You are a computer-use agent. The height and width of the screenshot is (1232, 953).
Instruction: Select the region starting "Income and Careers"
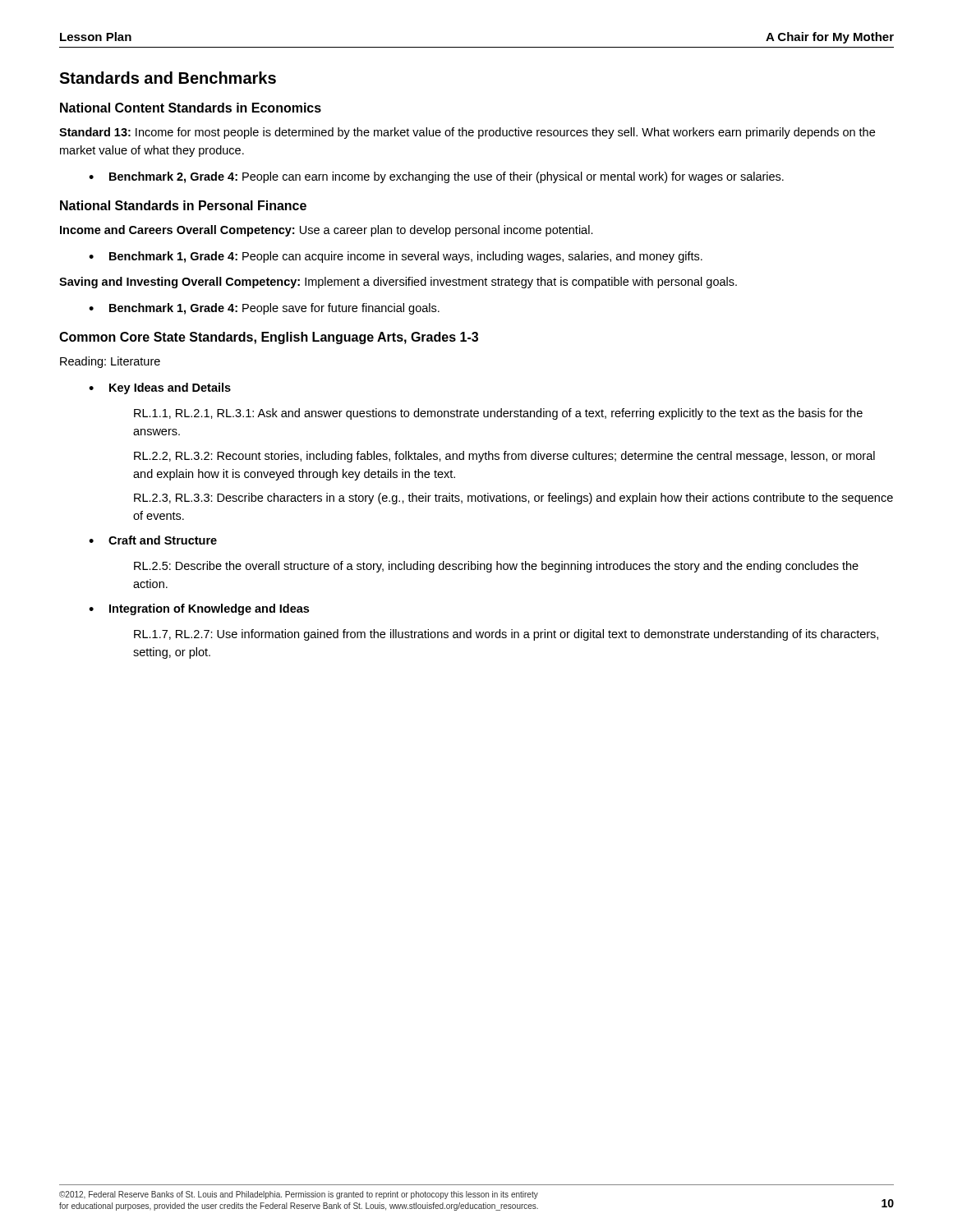coord(326,230)
